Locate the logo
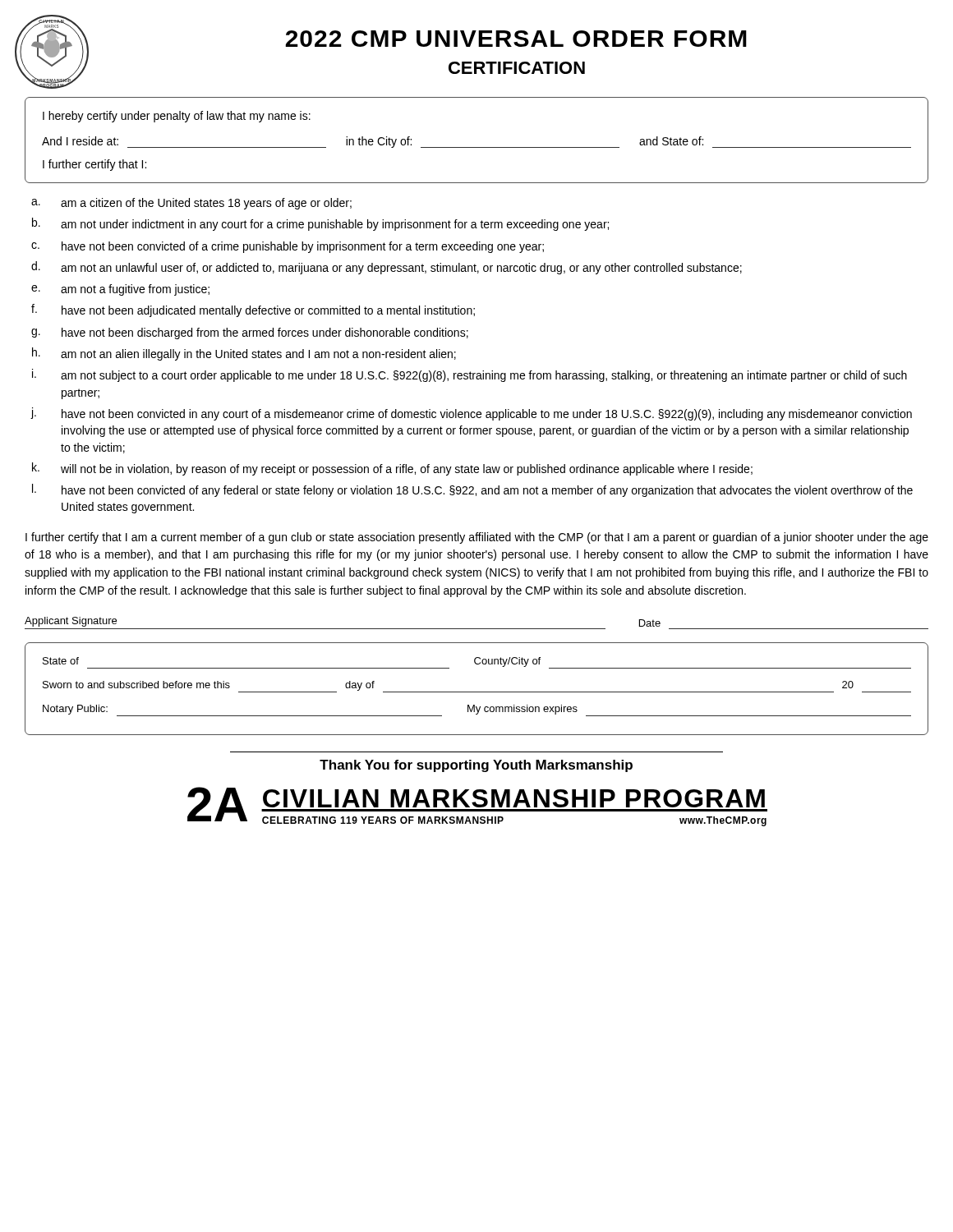This screenshot has height=1232, width=953. point(52,52)
